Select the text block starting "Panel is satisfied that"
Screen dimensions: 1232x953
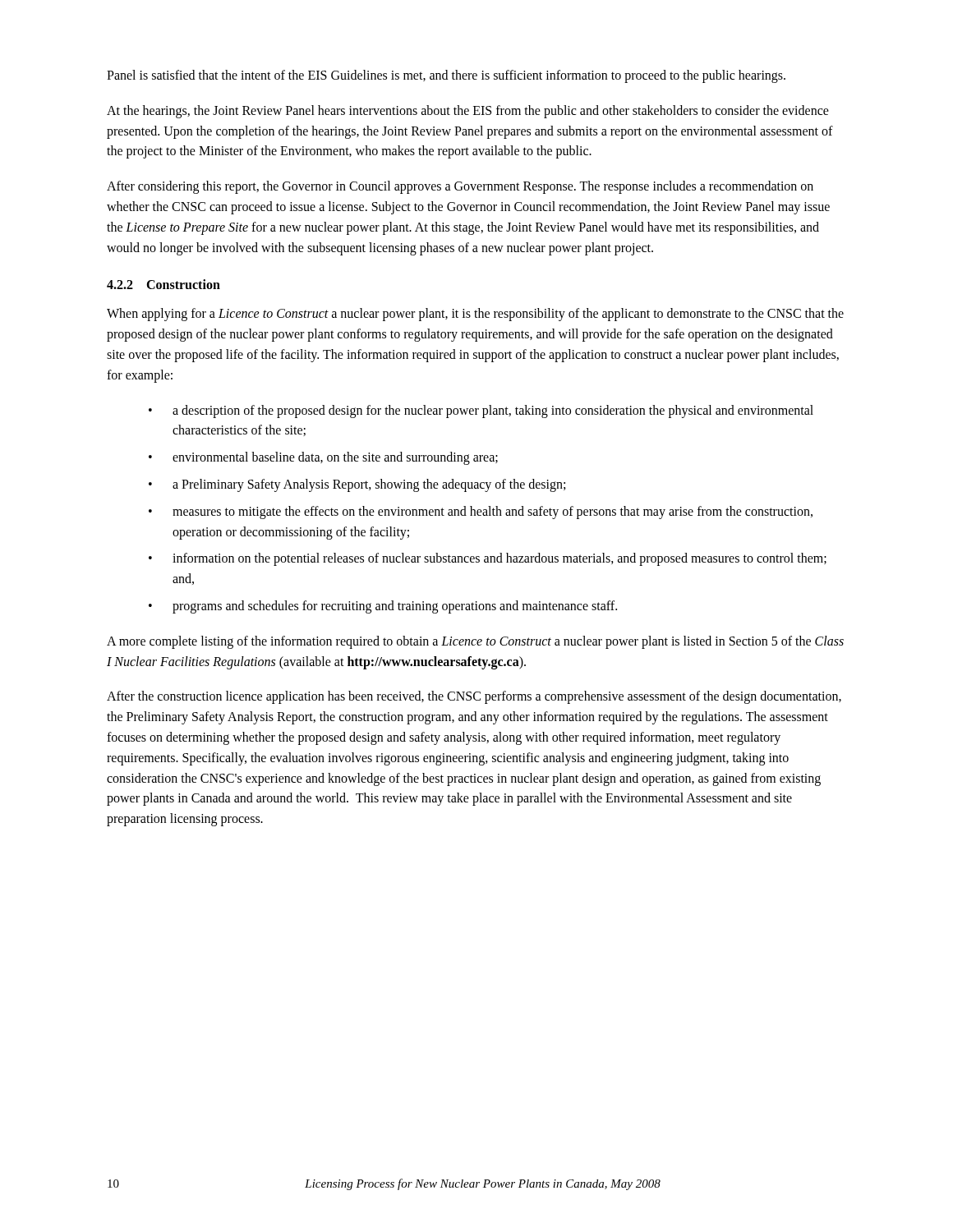tap(447, 75)
